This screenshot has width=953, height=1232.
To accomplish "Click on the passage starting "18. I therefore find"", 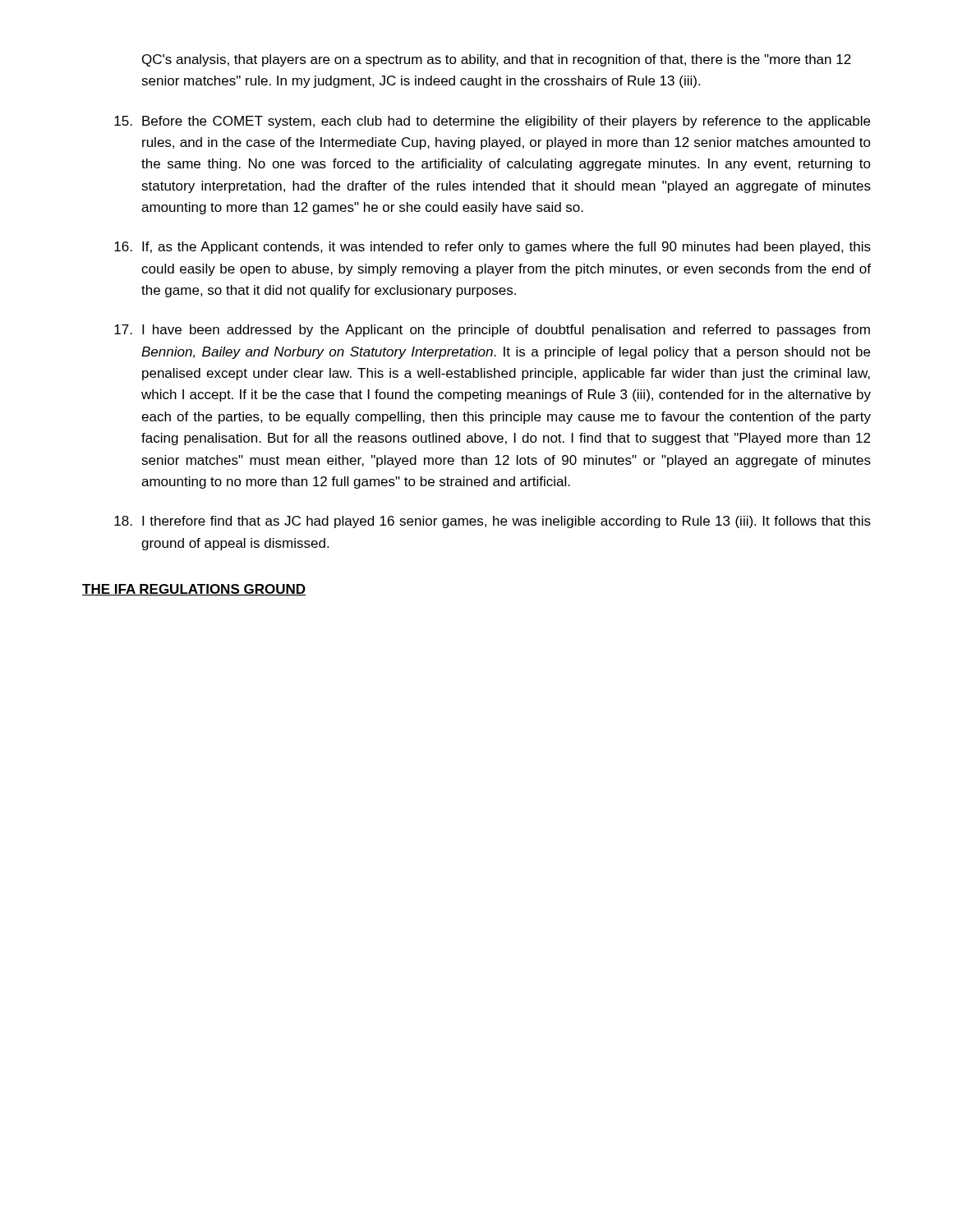I will [476, 533].
